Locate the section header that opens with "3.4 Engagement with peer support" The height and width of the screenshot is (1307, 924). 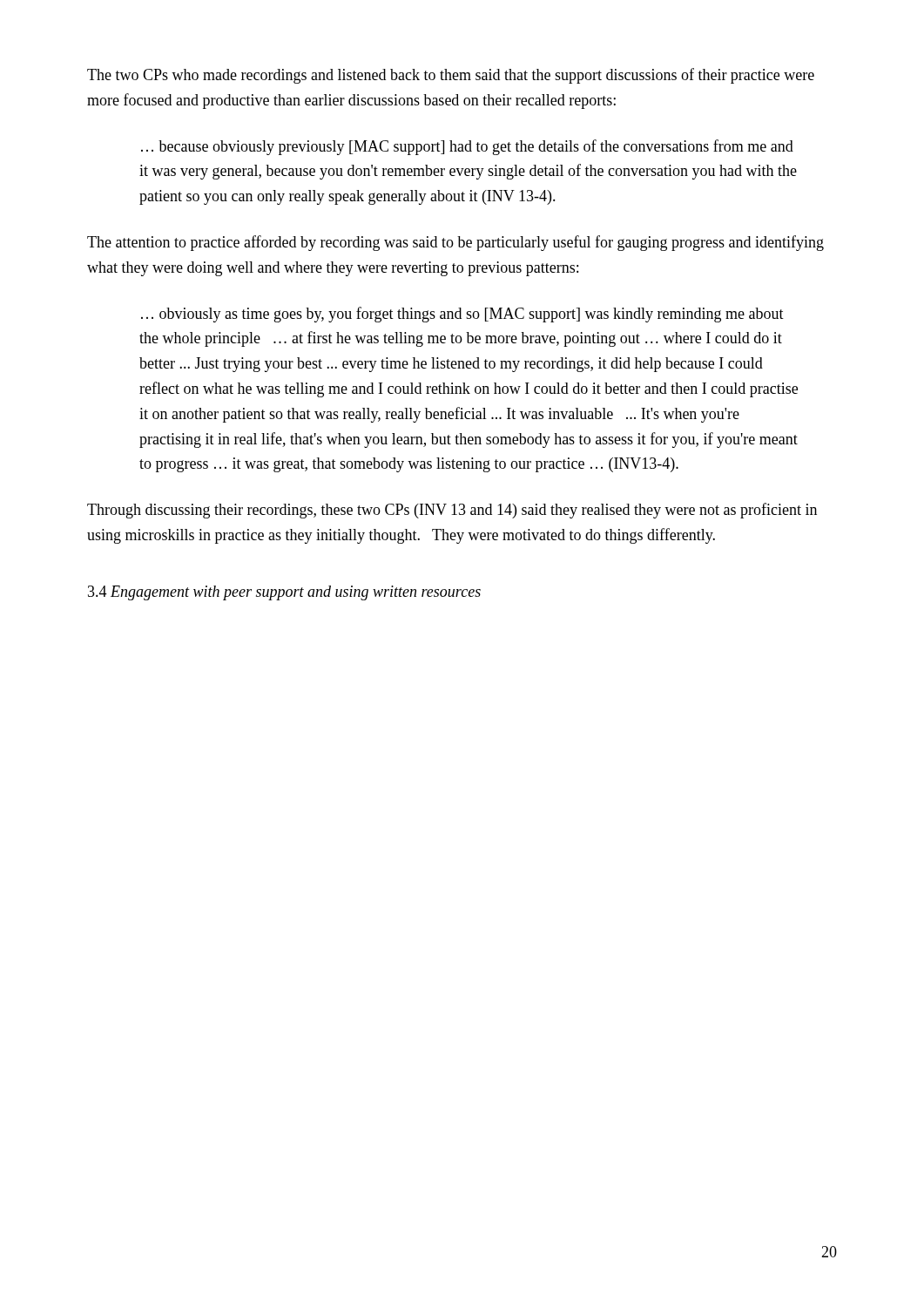click(x=284, y=591)
